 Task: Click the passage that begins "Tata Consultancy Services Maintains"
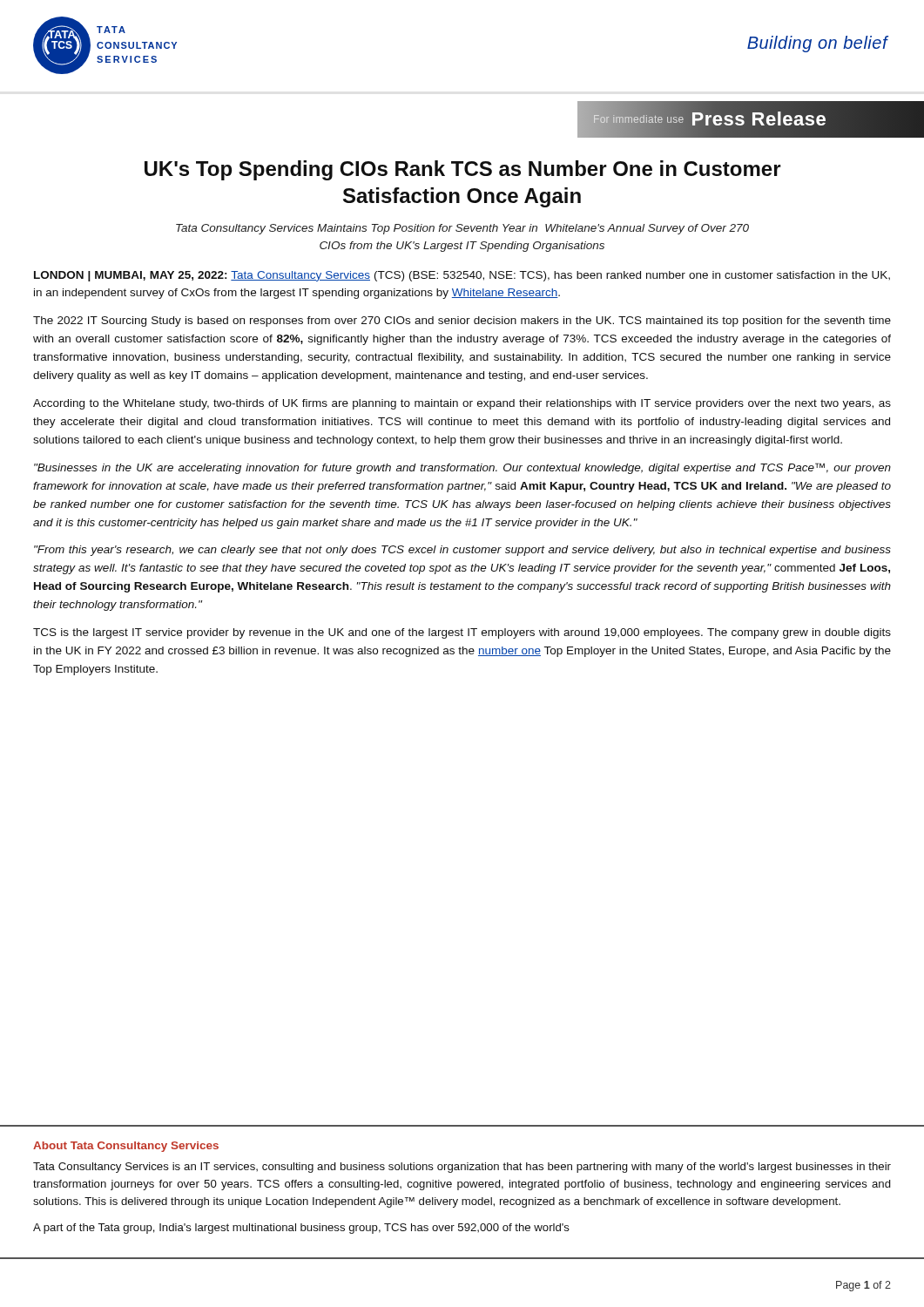click(462, 237)
